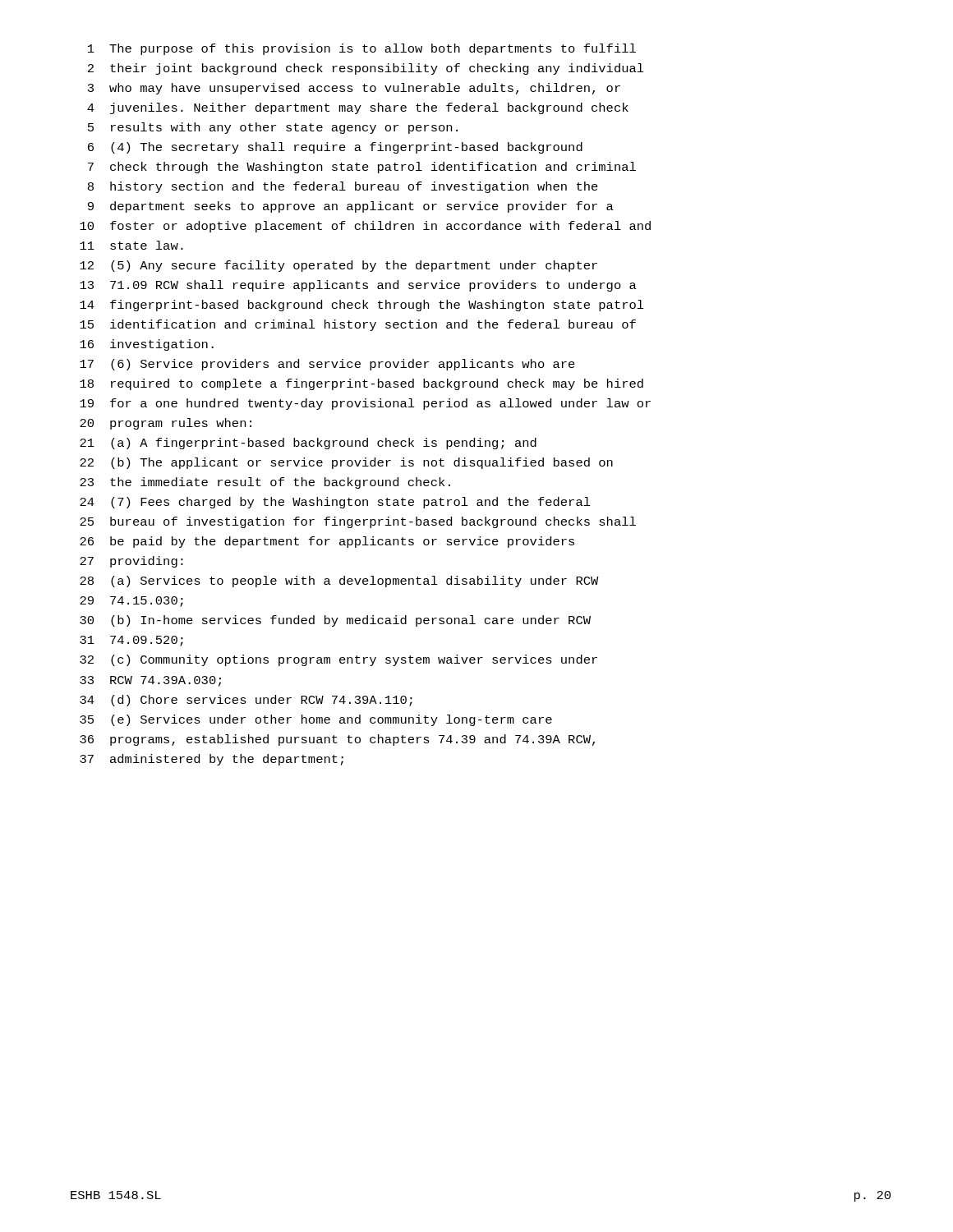Click on the element starting "22 (b) The applicant or service provider is"
953x1232 pixels.
[481, 473]
